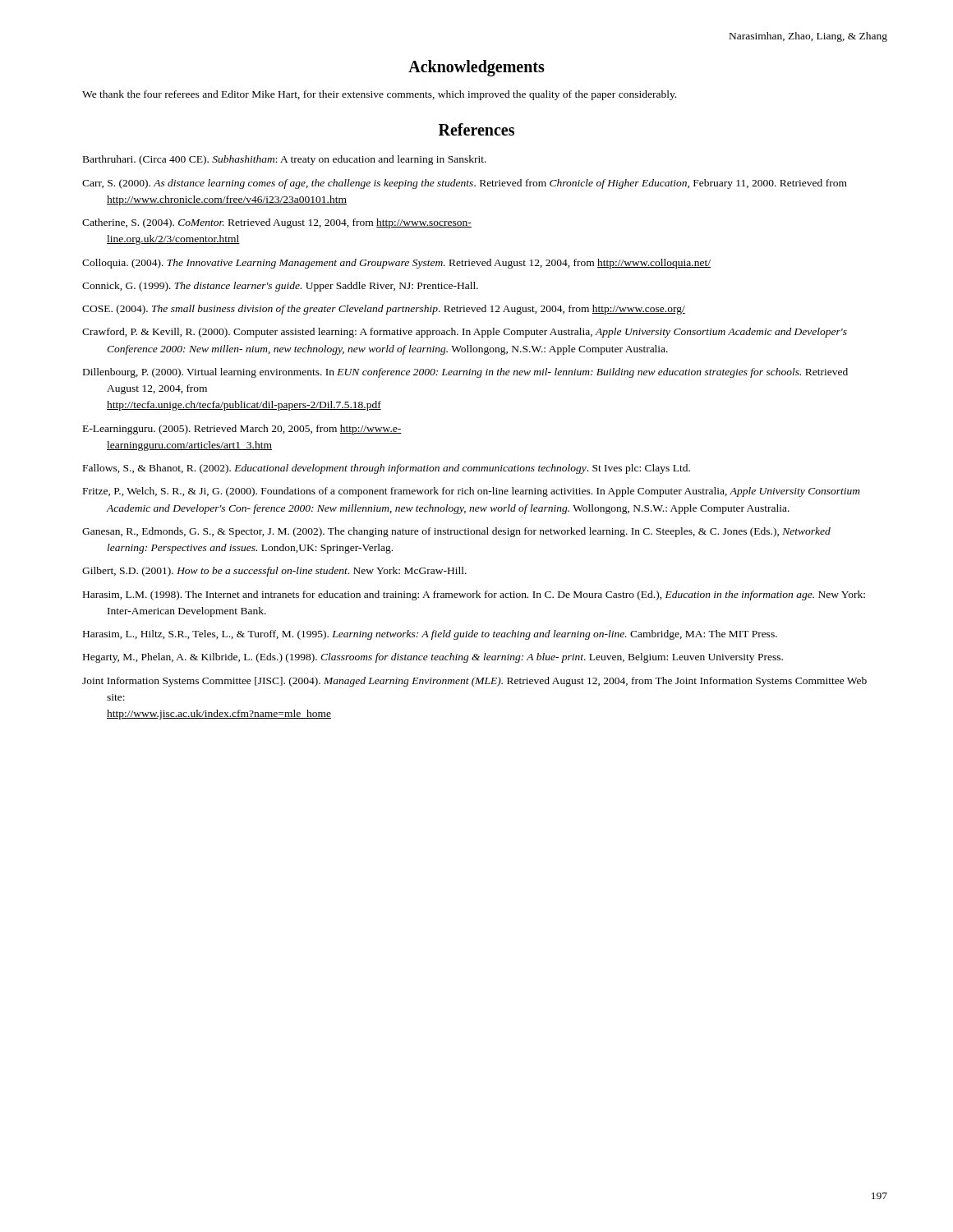Locate the text block starting "Joint Information Systems Committee"
This screenshot has height=1232, width=953.
pyautogui.click(x=475, y=697)
